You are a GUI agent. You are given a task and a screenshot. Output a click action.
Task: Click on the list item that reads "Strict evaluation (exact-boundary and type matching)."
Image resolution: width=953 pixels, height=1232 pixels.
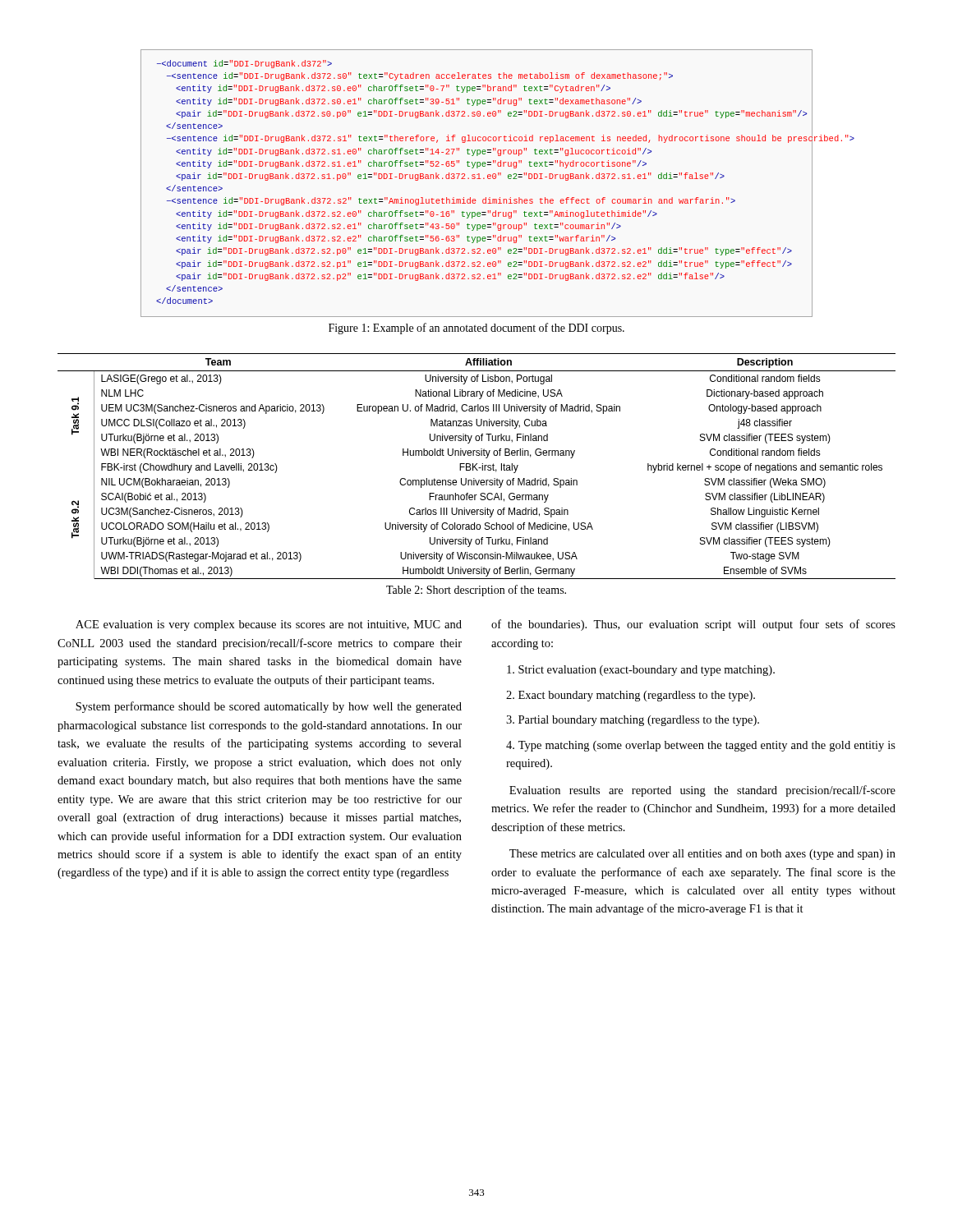(641, 670)
